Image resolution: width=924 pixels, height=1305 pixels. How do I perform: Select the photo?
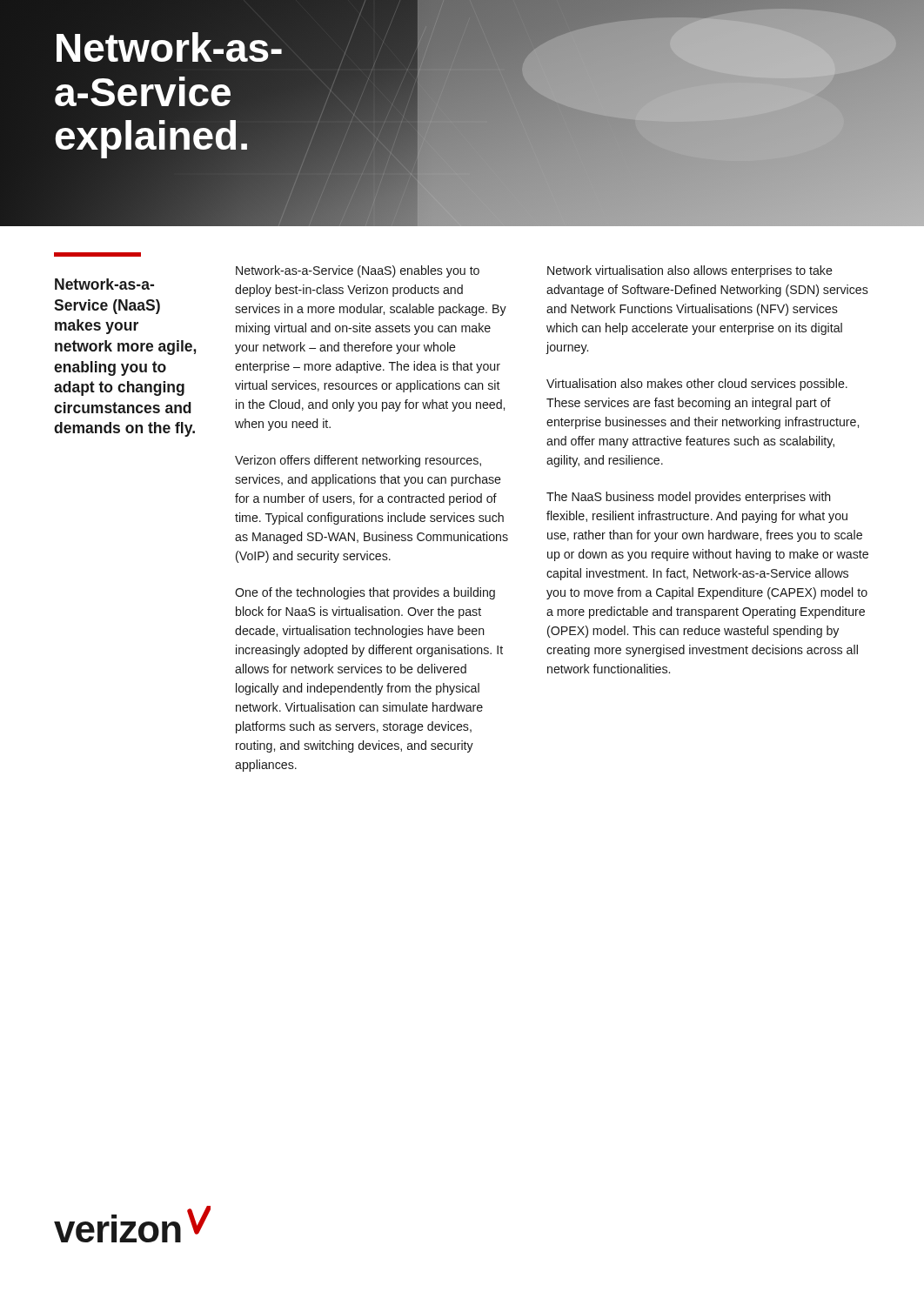coord(462,113)
